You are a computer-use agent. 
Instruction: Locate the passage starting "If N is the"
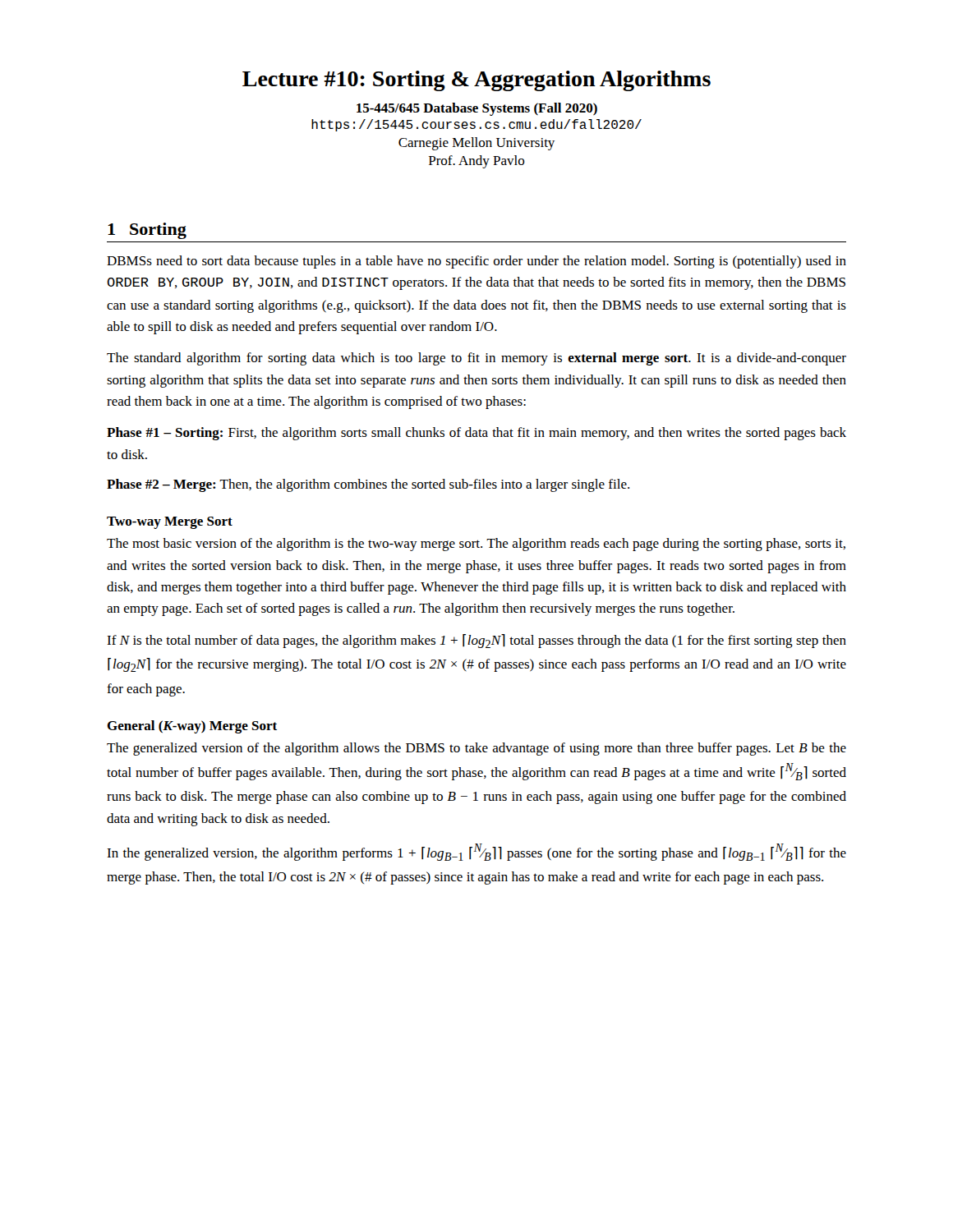pyautogui.click(x=476, y=664)
